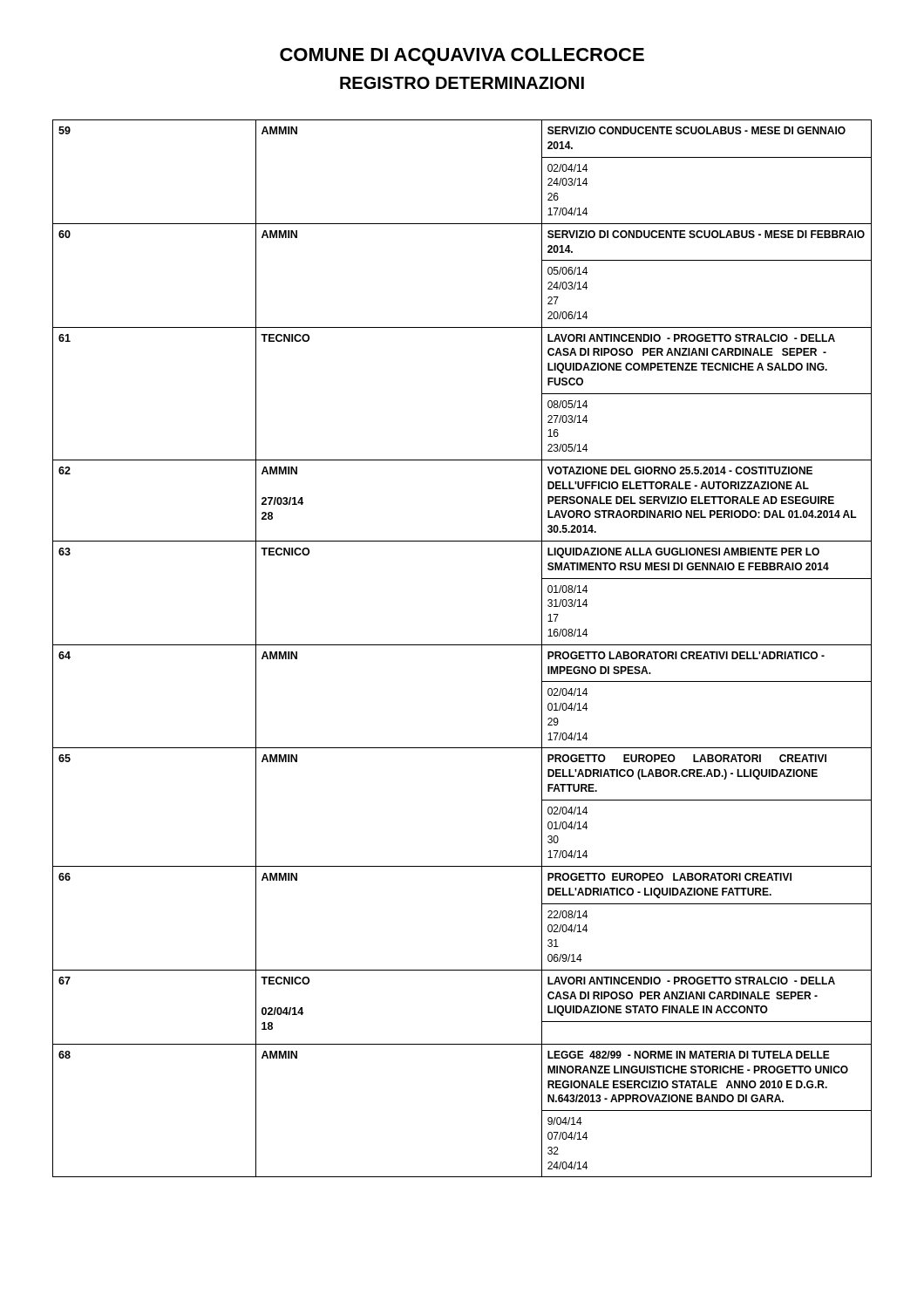This screenshot has height=1308, width=924.
Task: Click where it says "COMUNE DI ACQUAVIVA COLLECROCE"
Action: [x=462, y=54]
